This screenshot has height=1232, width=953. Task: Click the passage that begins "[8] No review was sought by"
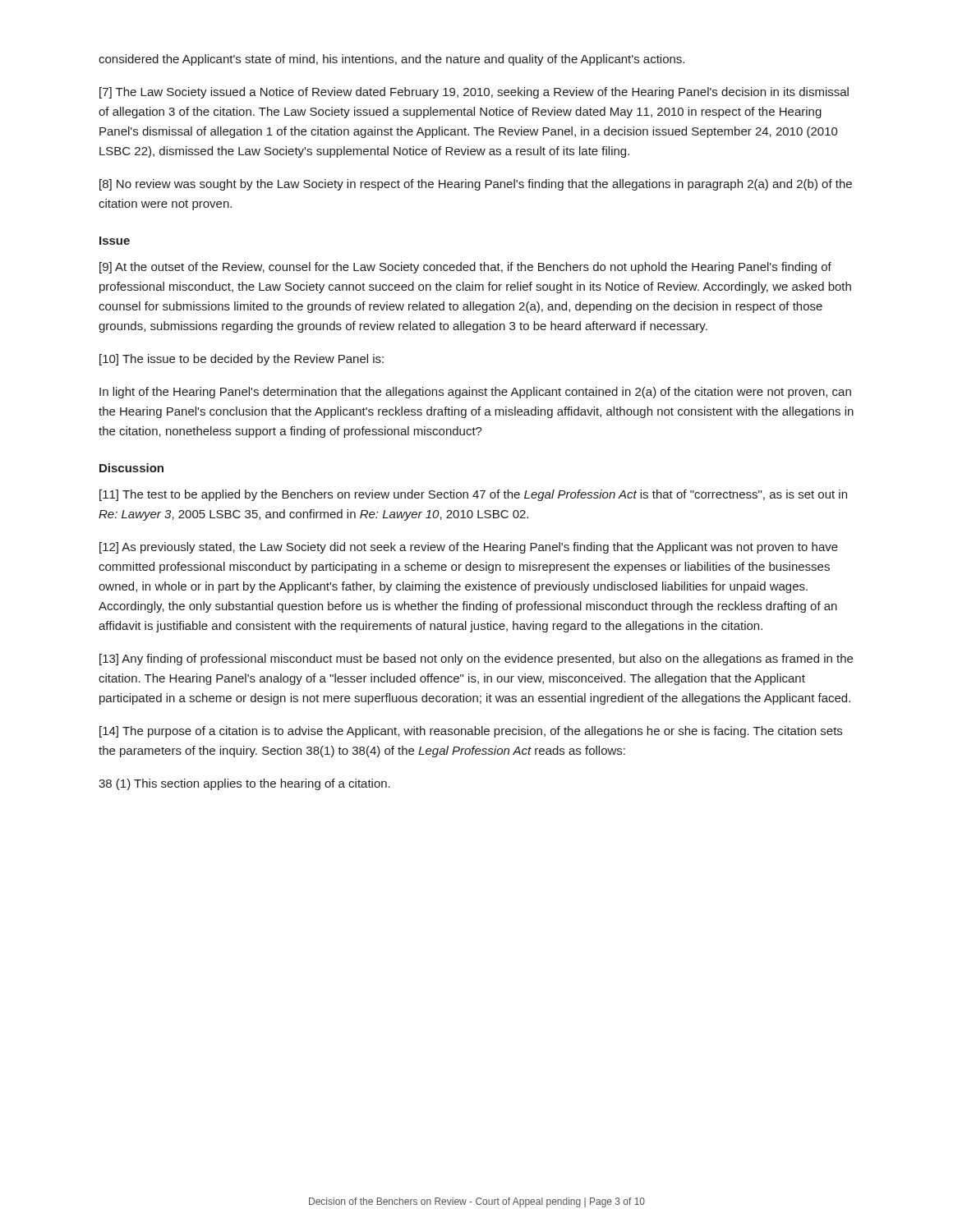tap(475, 193)
